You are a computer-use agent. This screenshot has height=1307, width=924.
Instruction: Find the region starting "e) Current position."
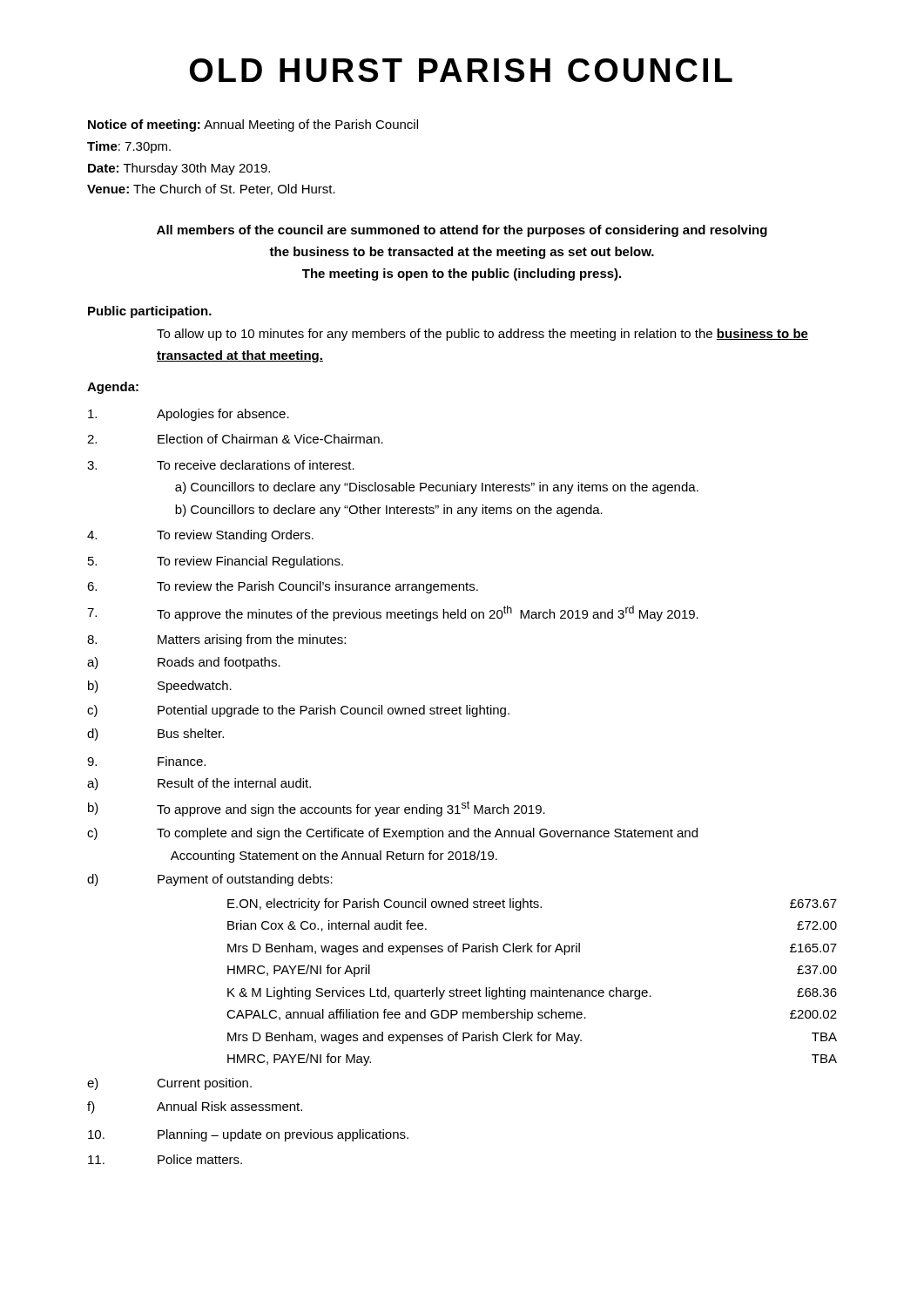[x=169, y=1084]
